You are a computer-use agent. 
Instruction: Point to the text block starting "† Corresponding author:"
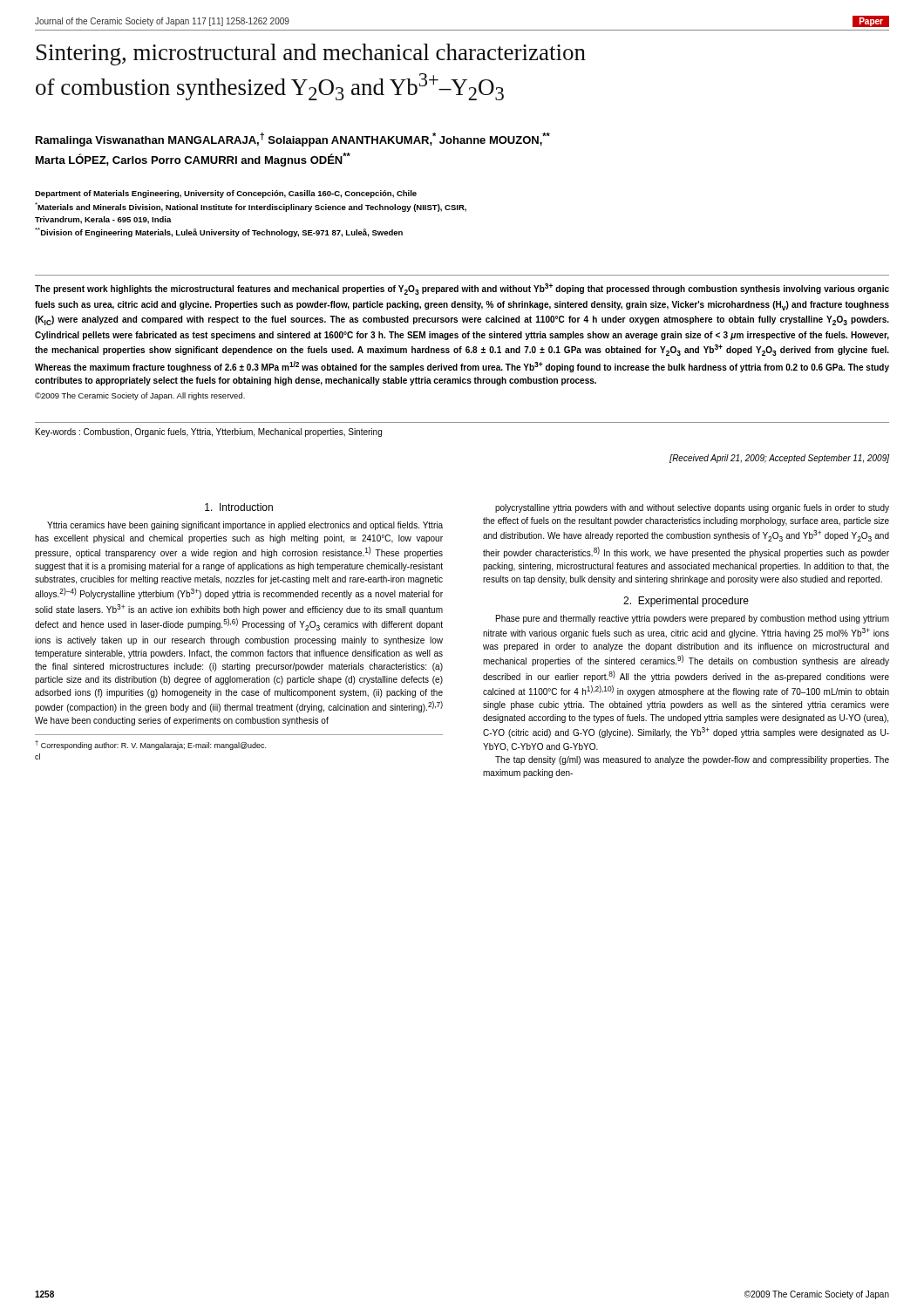click(239, 751)
